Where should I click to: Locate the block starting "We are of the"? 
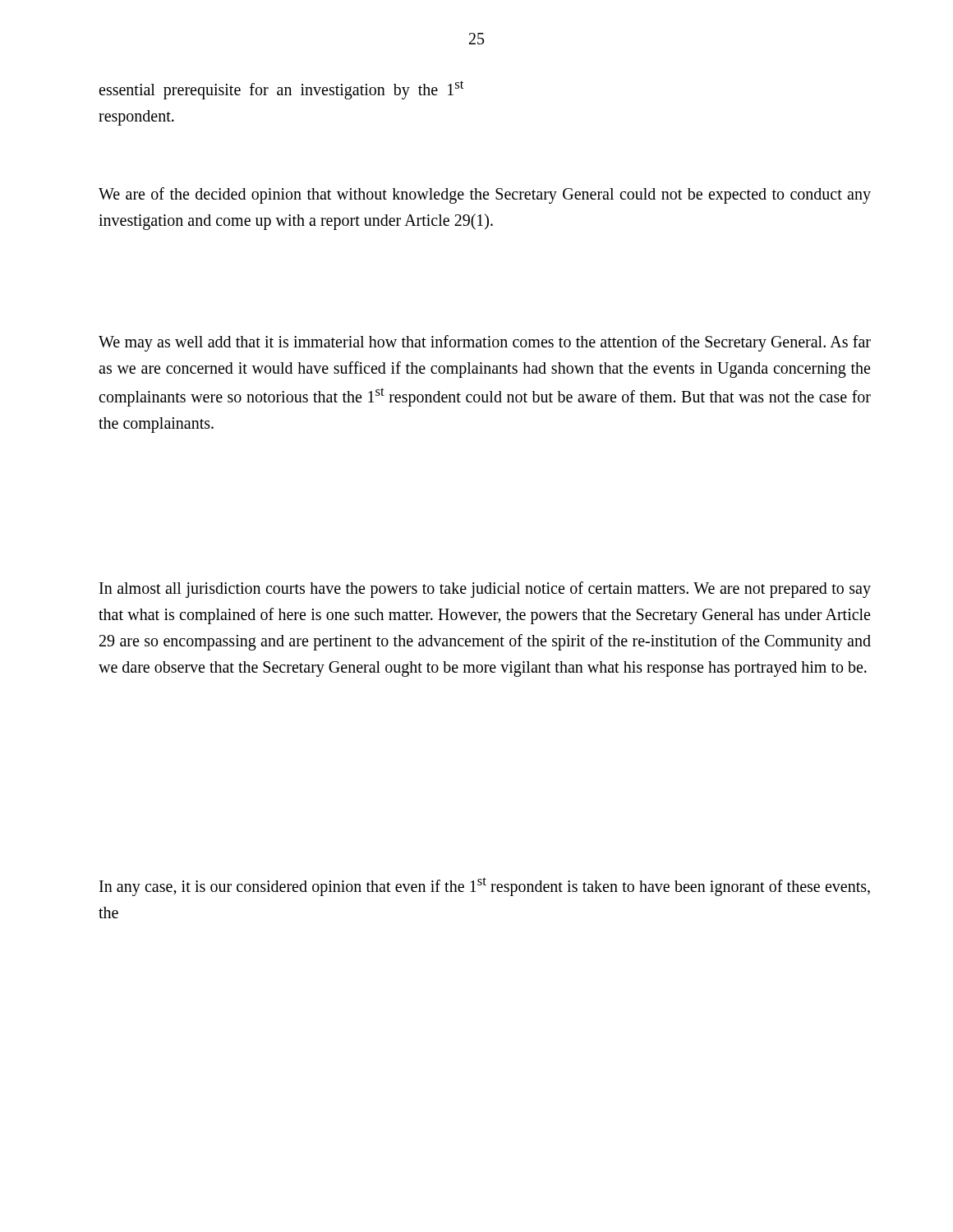click(x=485, y=207)
